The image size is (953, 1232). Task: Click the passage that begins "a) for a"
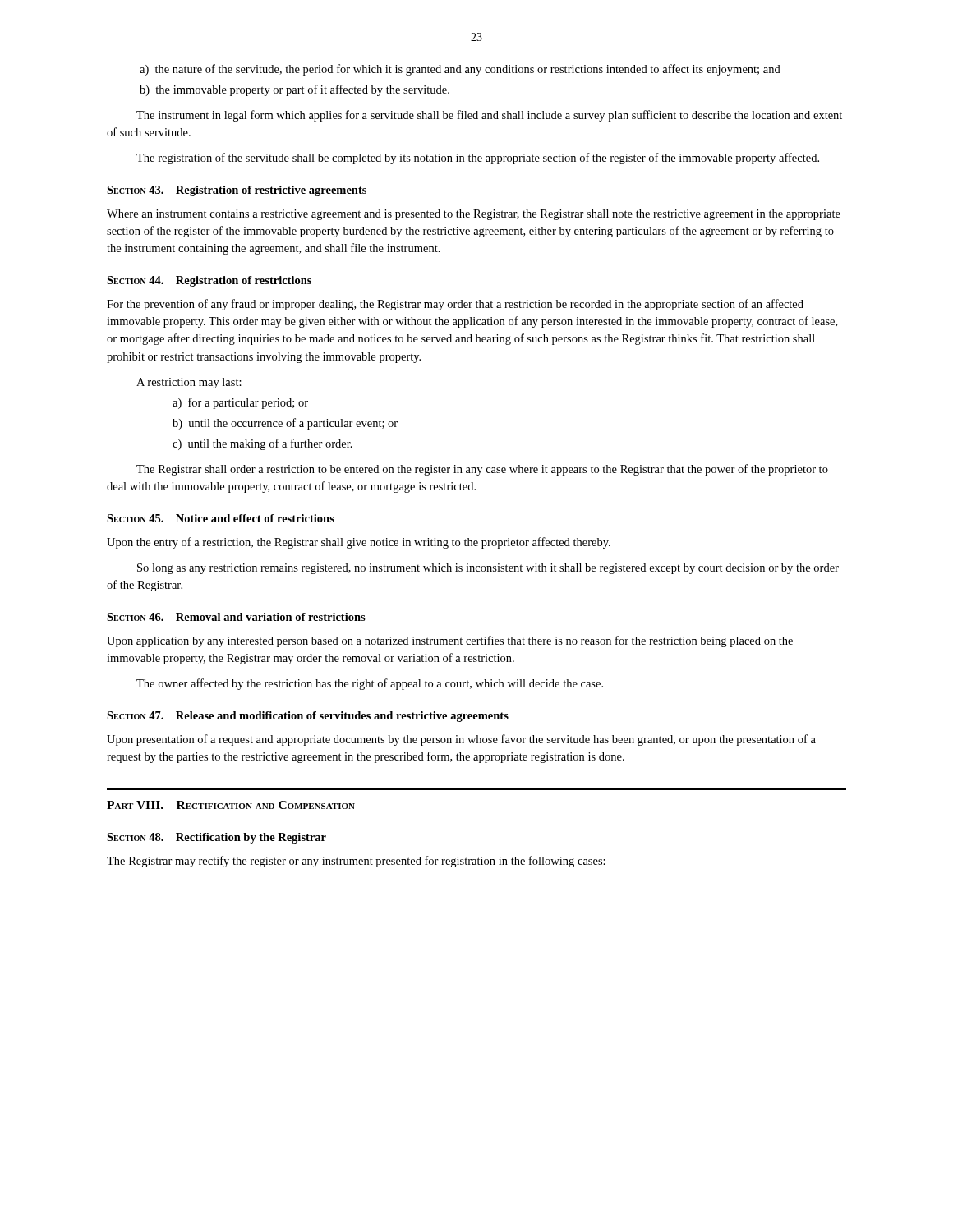pyautogui.click(x=240, y=403)
